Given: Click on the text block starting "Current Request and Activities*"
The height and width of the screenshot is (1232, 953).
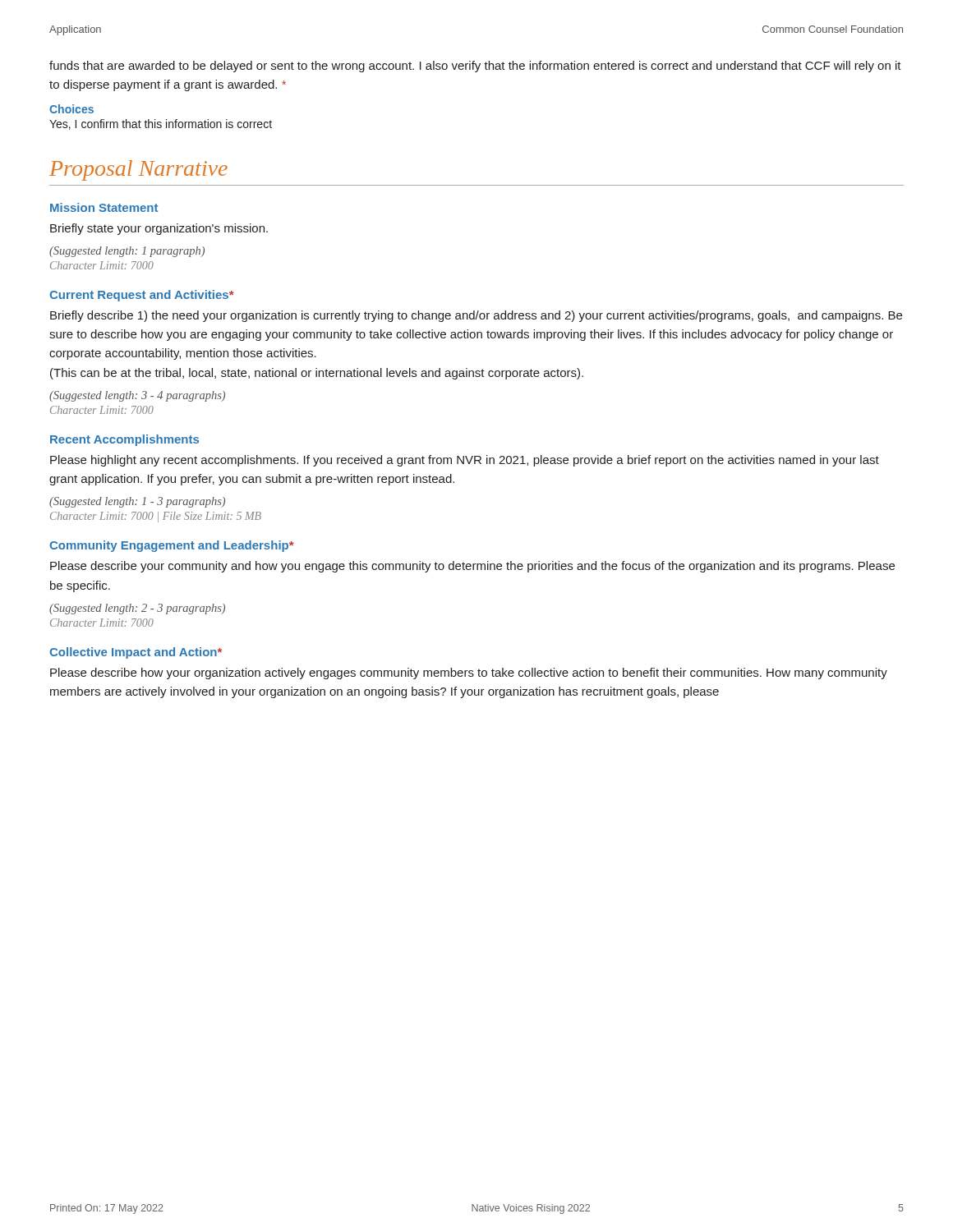Looking at the screenshot, I should point(142,294).
